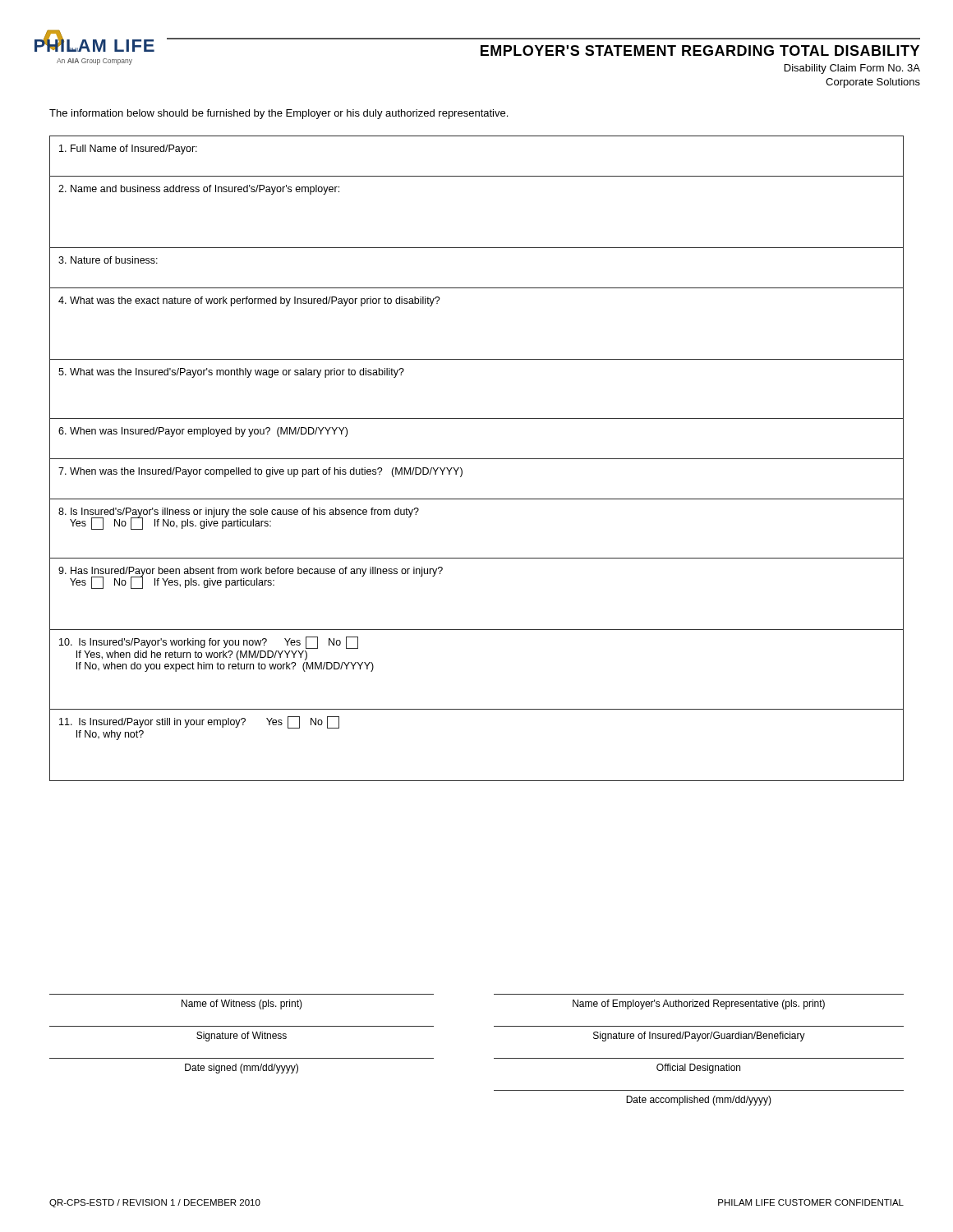Find the block on this page that starts "The information below should be furnished"

279,113
